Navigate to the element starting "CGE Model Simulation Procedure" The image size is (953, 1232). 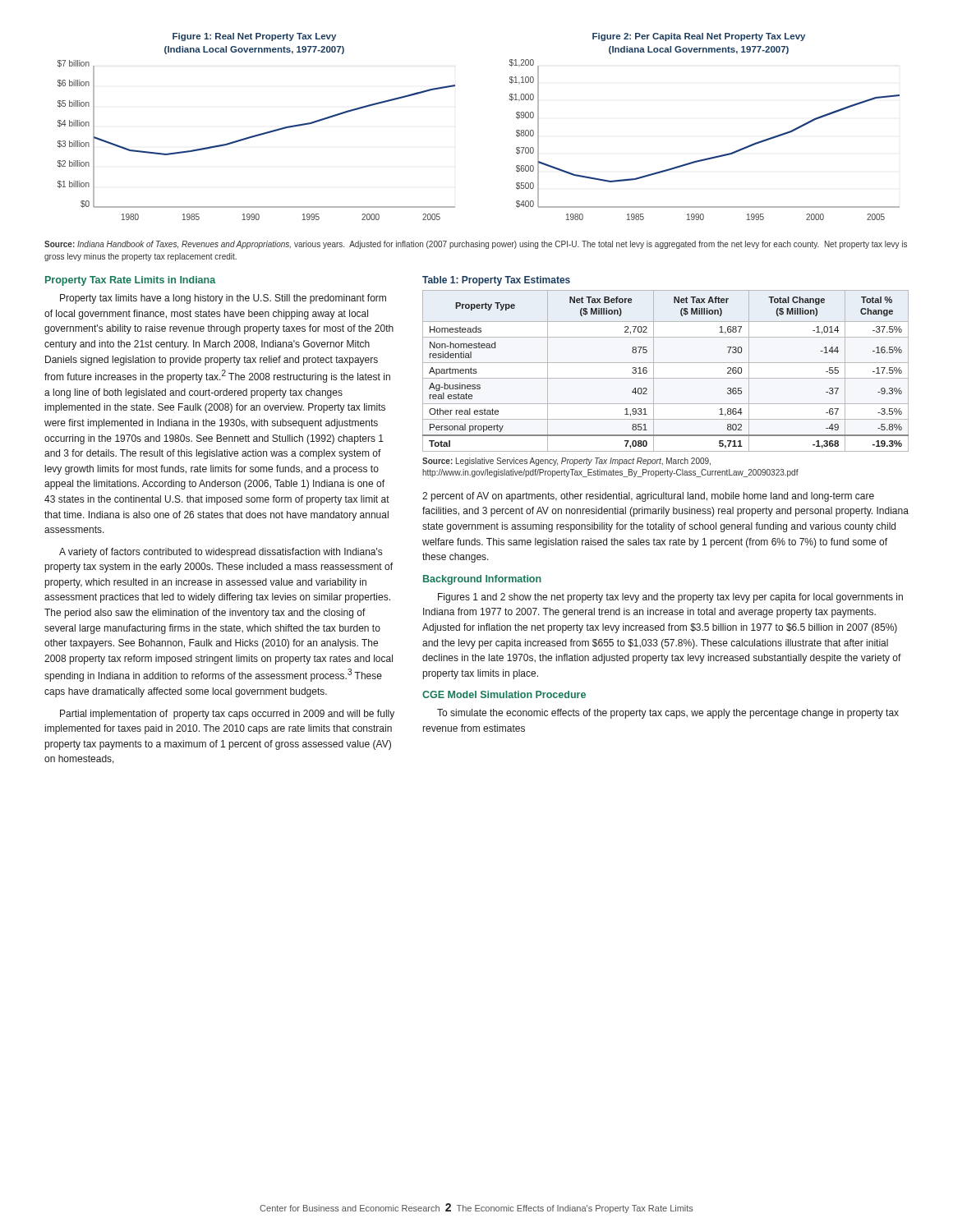tap(504, 695)
